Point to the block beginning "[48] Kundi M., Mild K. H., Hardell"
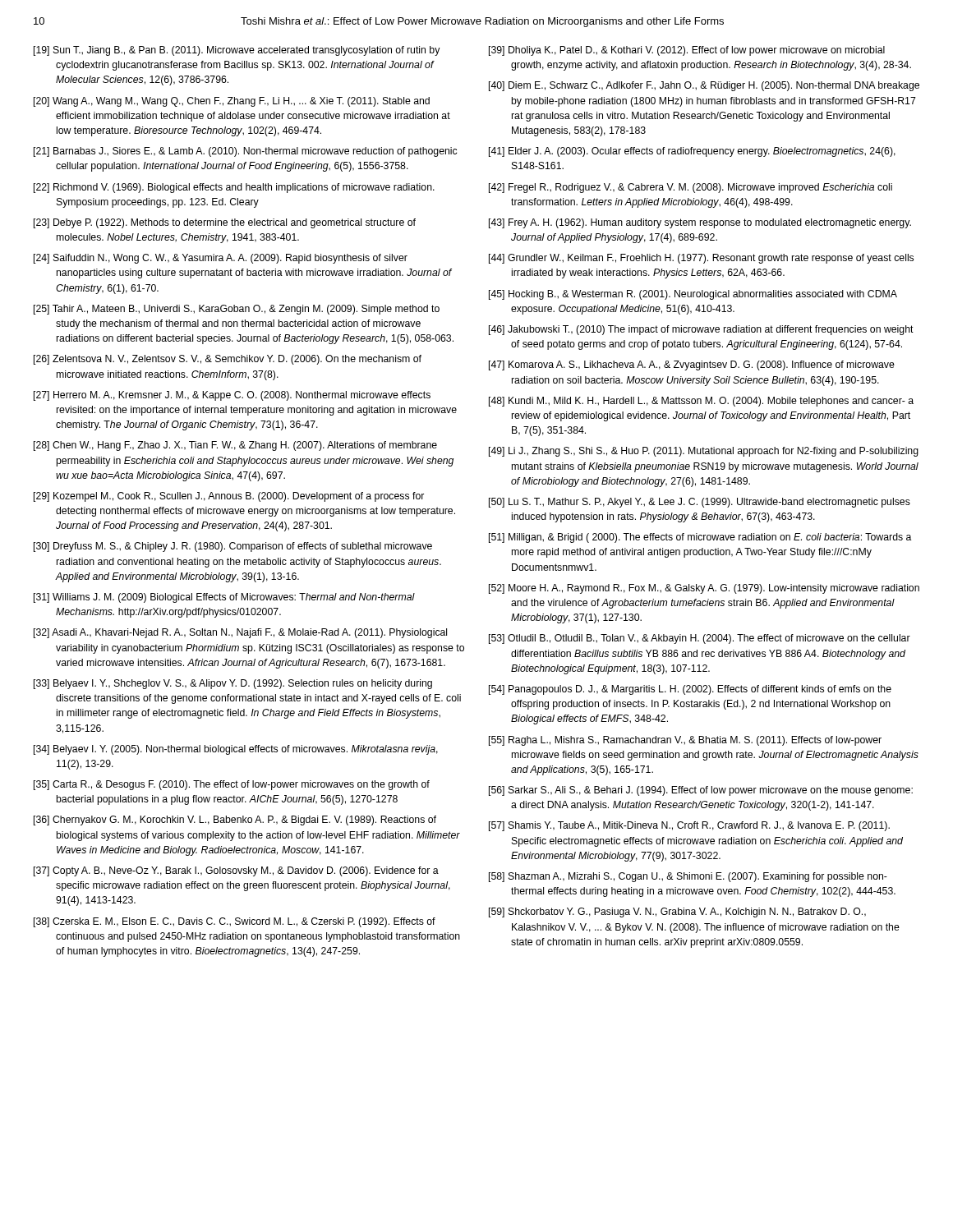This screenshot has width=953, height=1232. (701, 416)
